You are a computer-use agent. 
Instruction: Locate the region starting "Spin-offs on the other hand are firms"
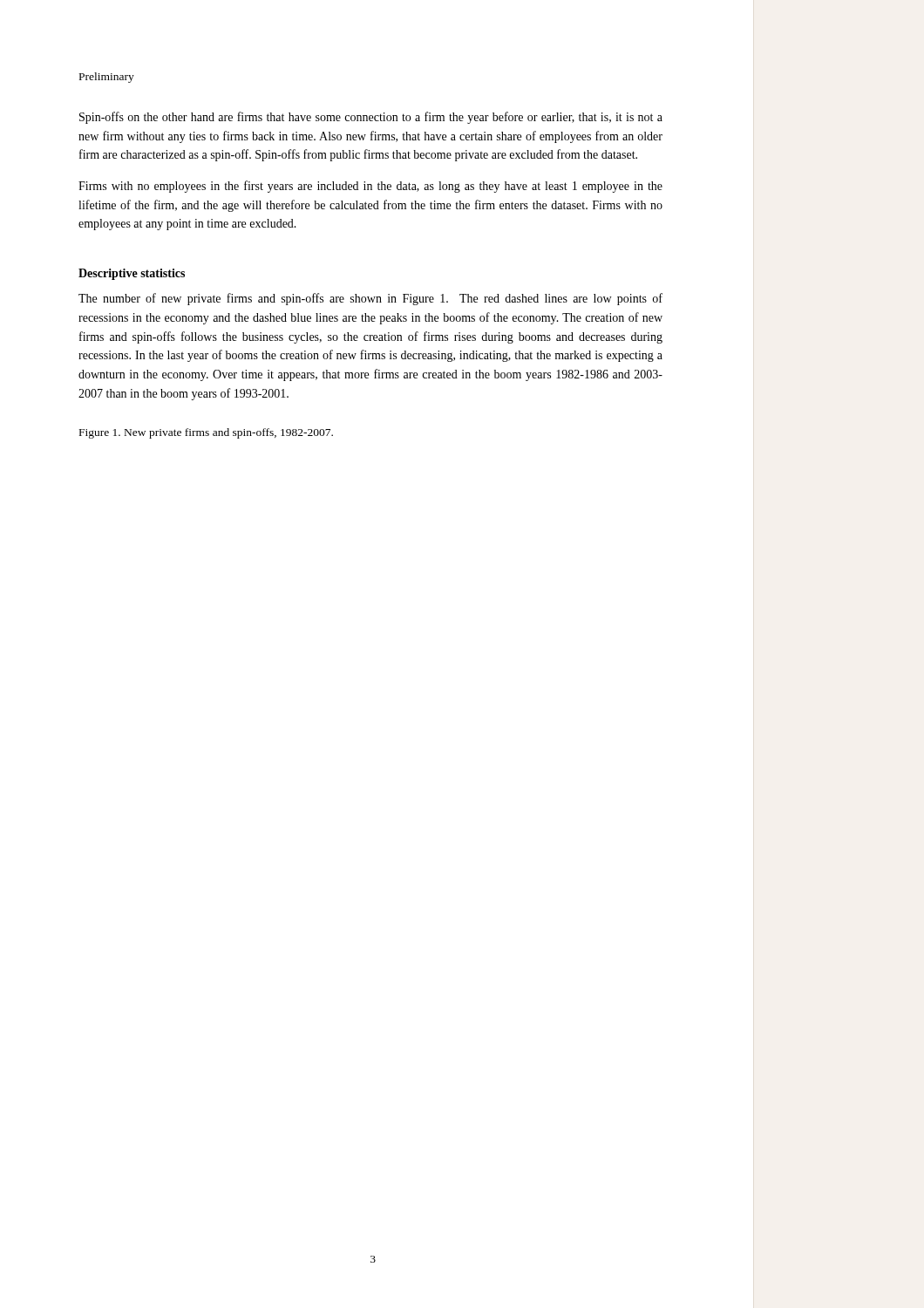370,136
